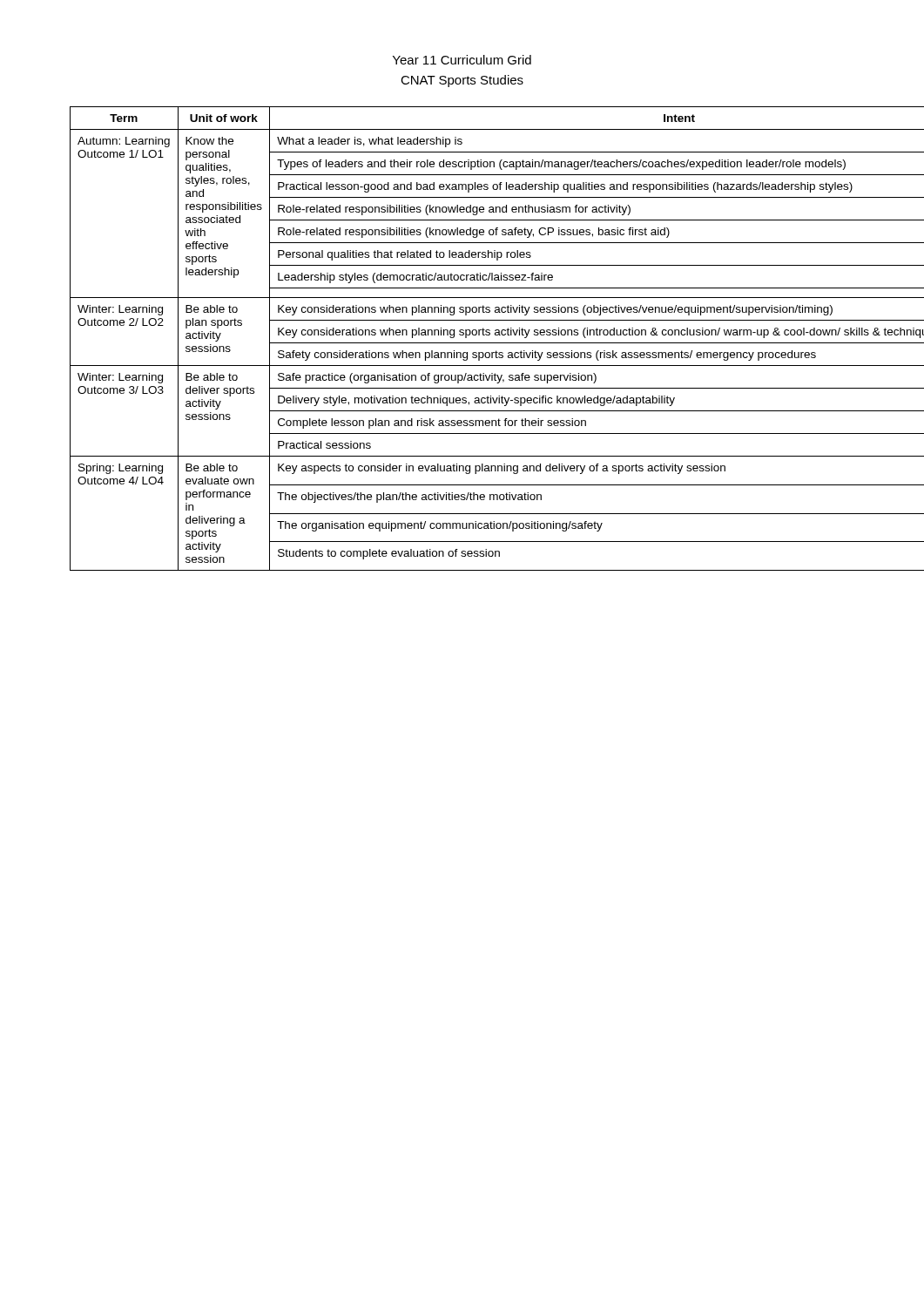Locate the table
This screenshot has height=1307, width=924.
pos(462,339)
